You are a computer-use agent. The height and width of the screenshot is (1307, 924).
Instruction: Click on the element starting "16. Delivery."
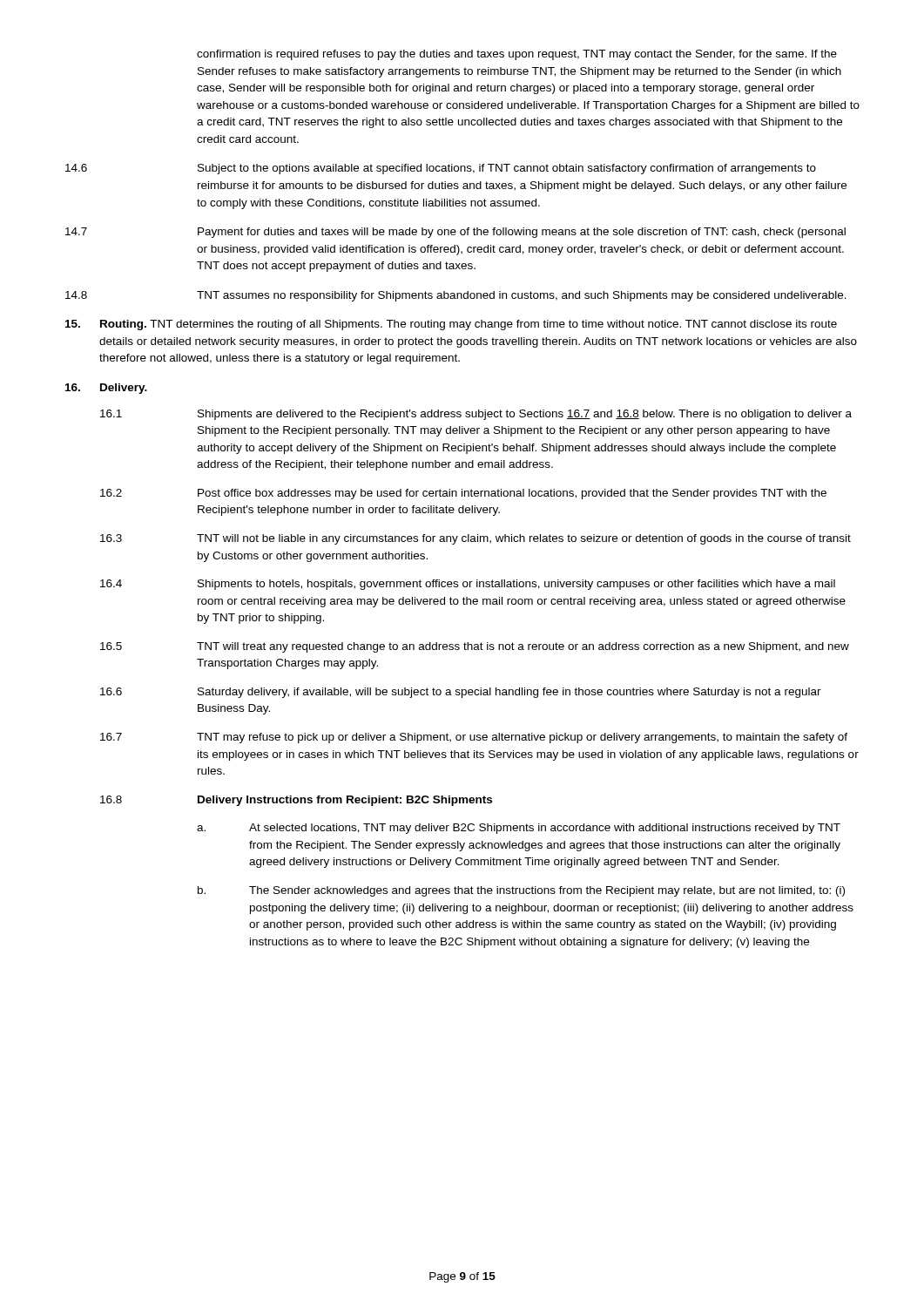pyautogui.click(x=106, y=389)
